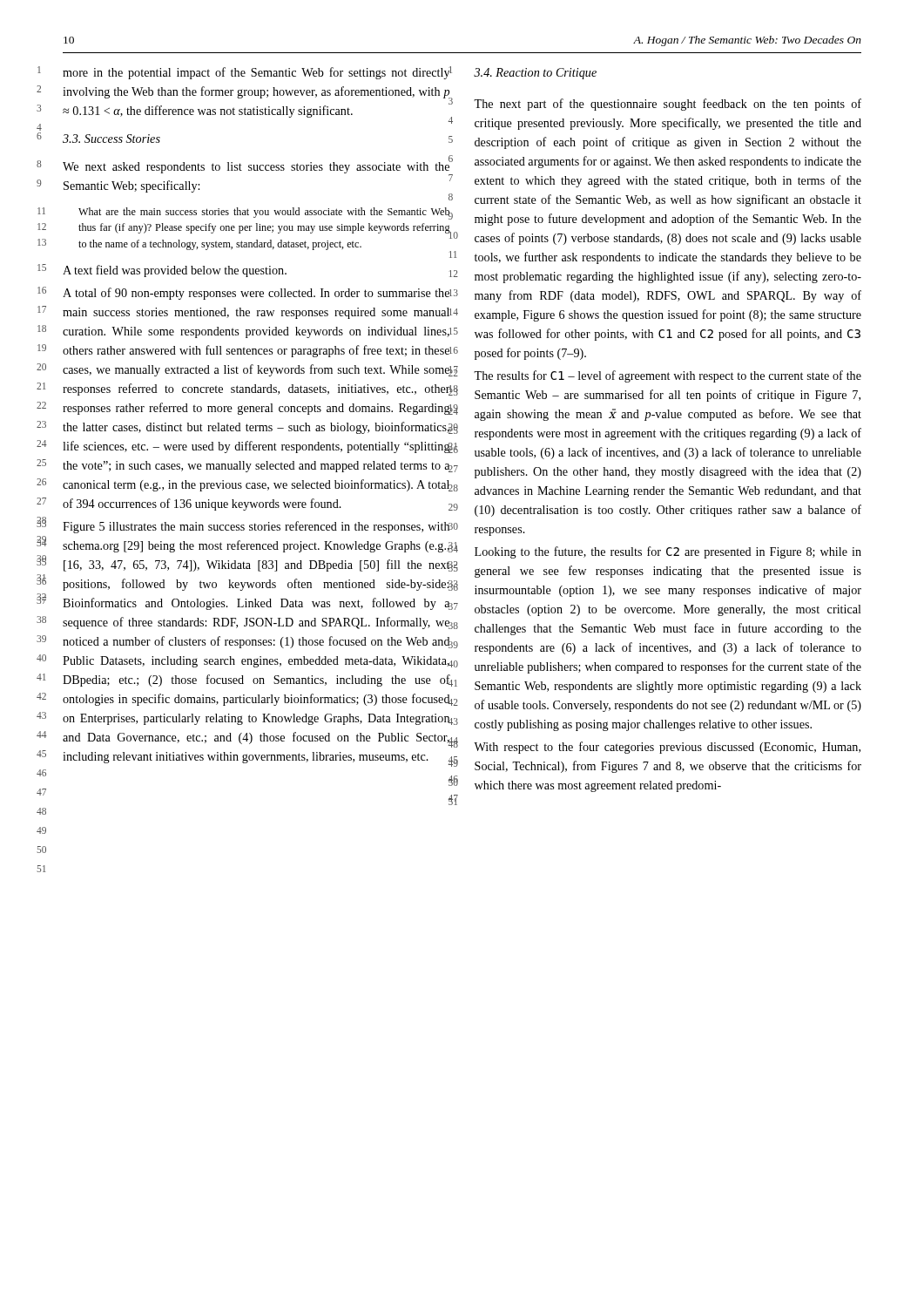Viewport: 924px width, 1307px height.
Task: Select the section header that says "6 3.3. Success Stories"
Action: click(120, 138)
